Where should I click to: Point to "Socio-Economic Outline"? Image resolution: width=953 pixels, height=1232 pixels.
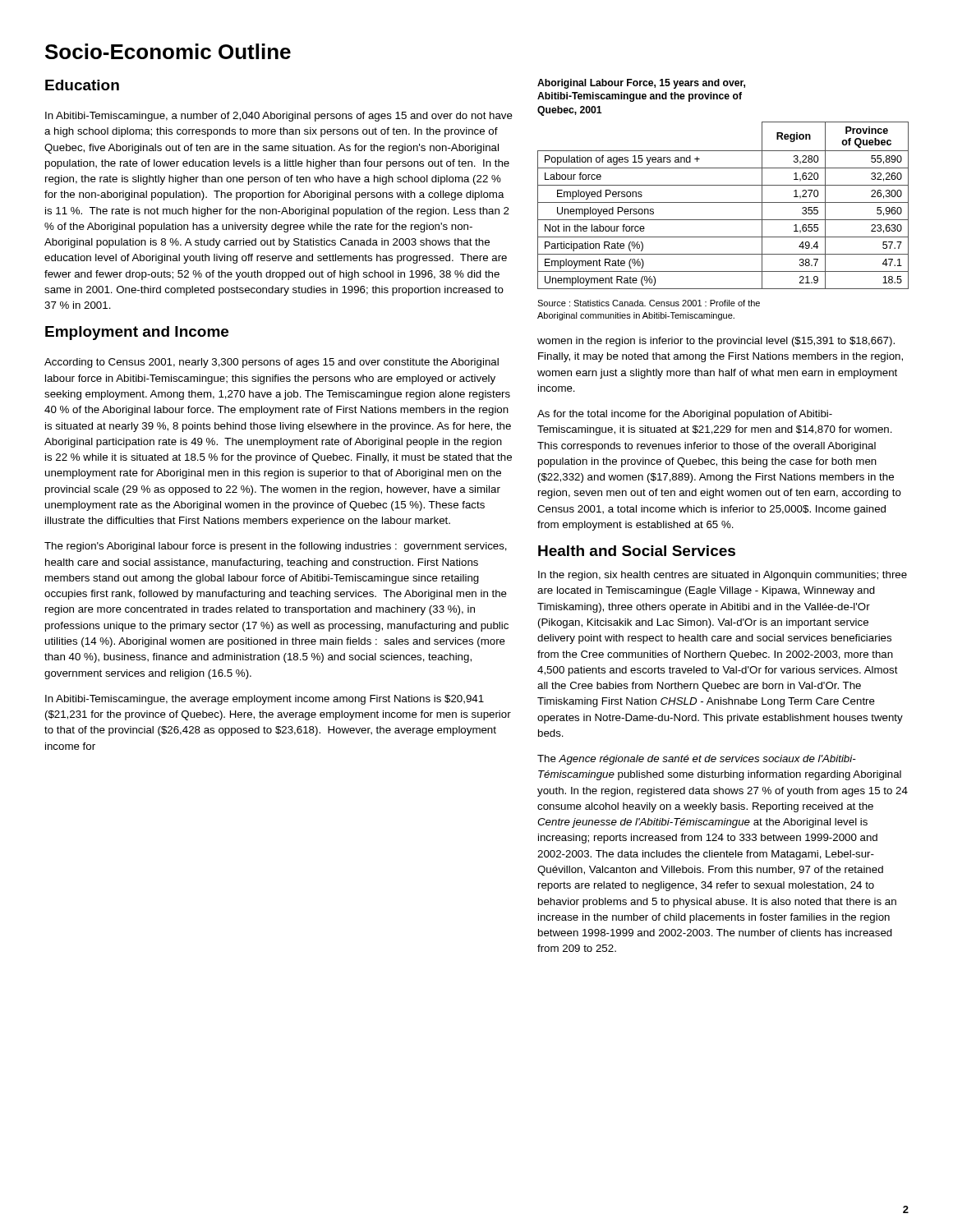point(168,51)
